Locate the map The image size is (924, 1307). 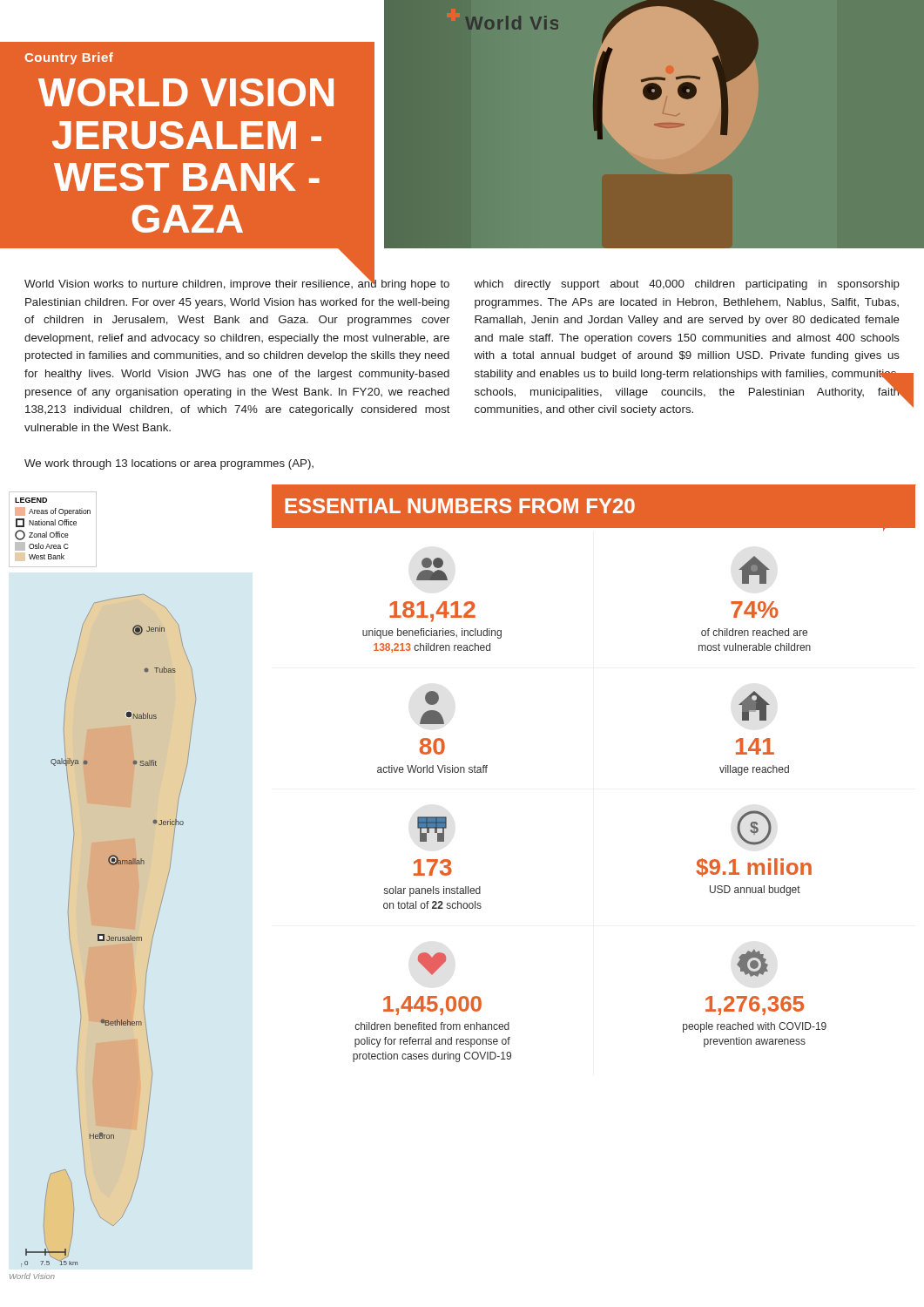(134, 886)
